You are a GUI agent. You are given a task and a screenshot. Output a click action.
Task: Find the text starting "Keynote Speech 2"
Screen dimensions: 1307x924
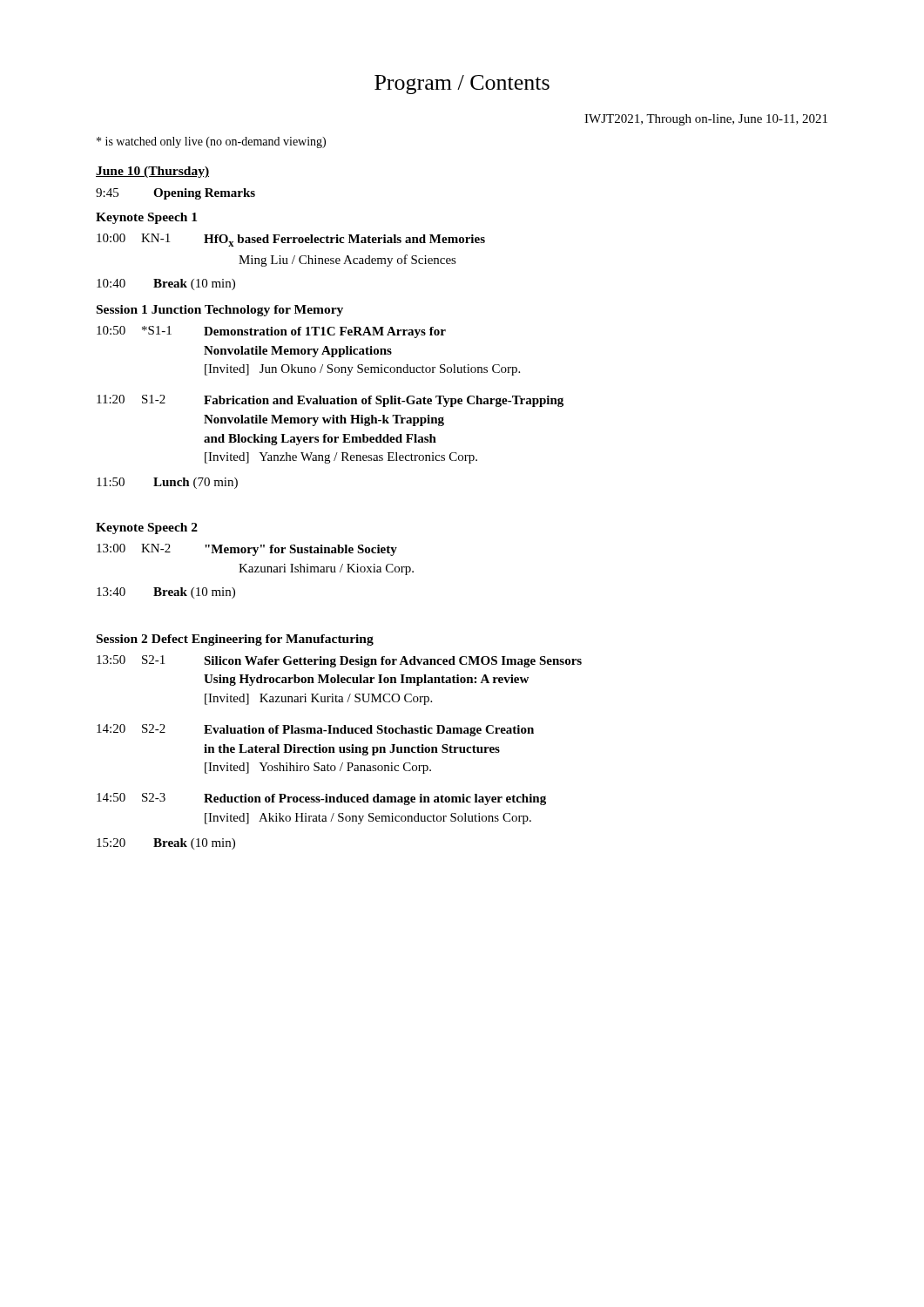point(147,527)
